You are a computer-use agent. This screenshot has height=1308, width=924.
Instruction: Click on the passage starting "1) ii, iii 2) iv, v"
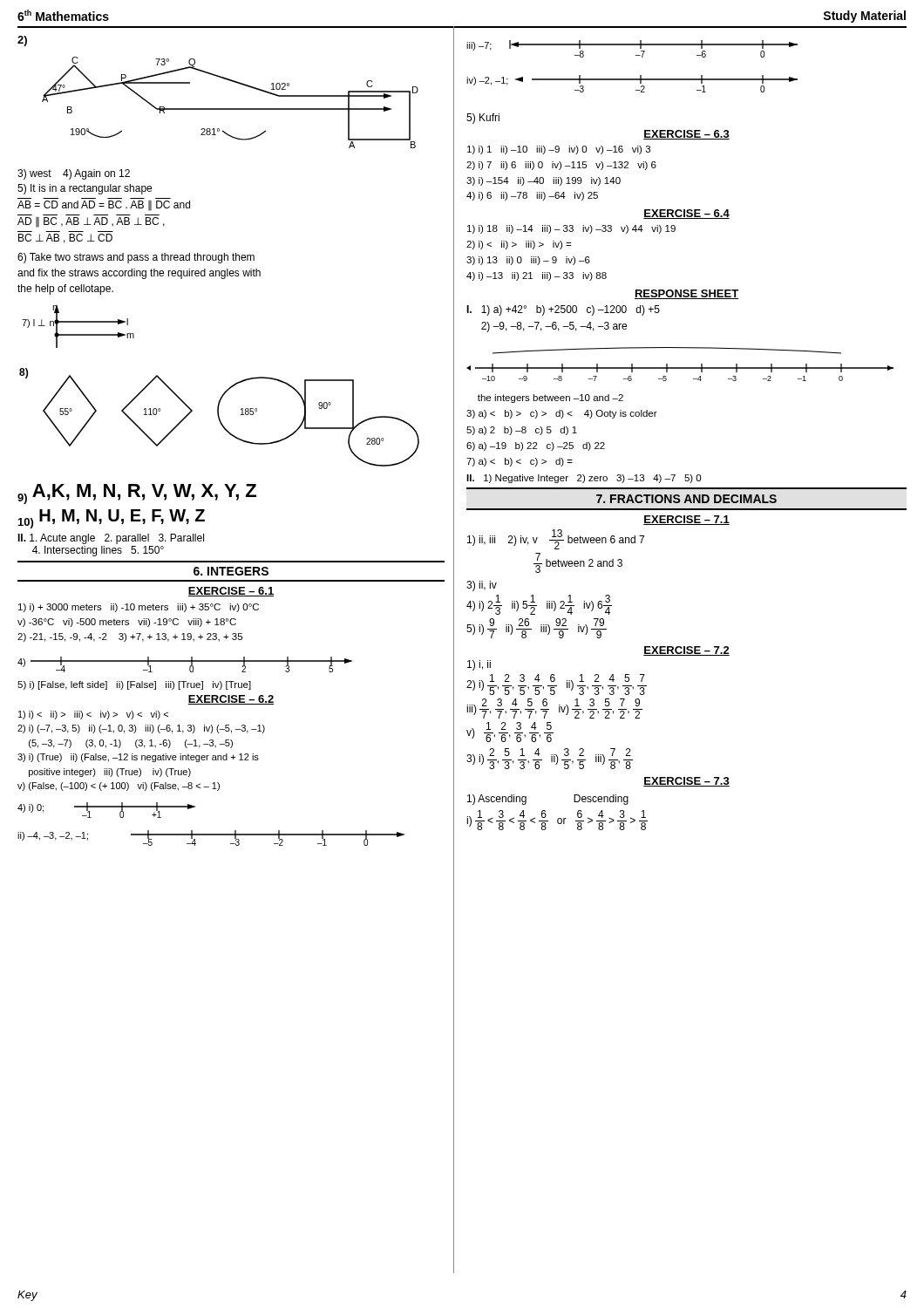(556, 552)
